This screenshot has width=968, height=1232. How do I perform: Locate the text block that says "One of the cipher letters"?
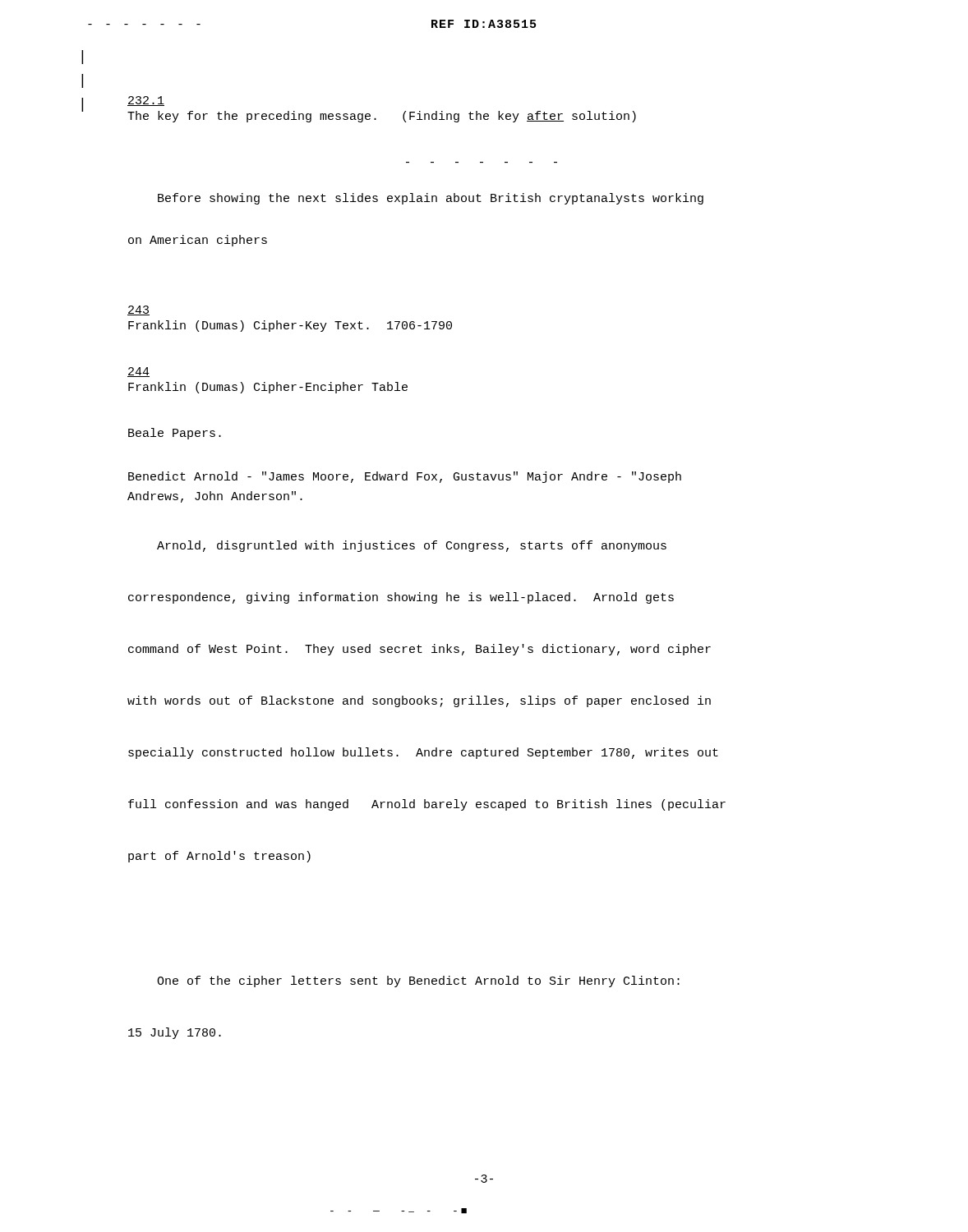(418, 981)
